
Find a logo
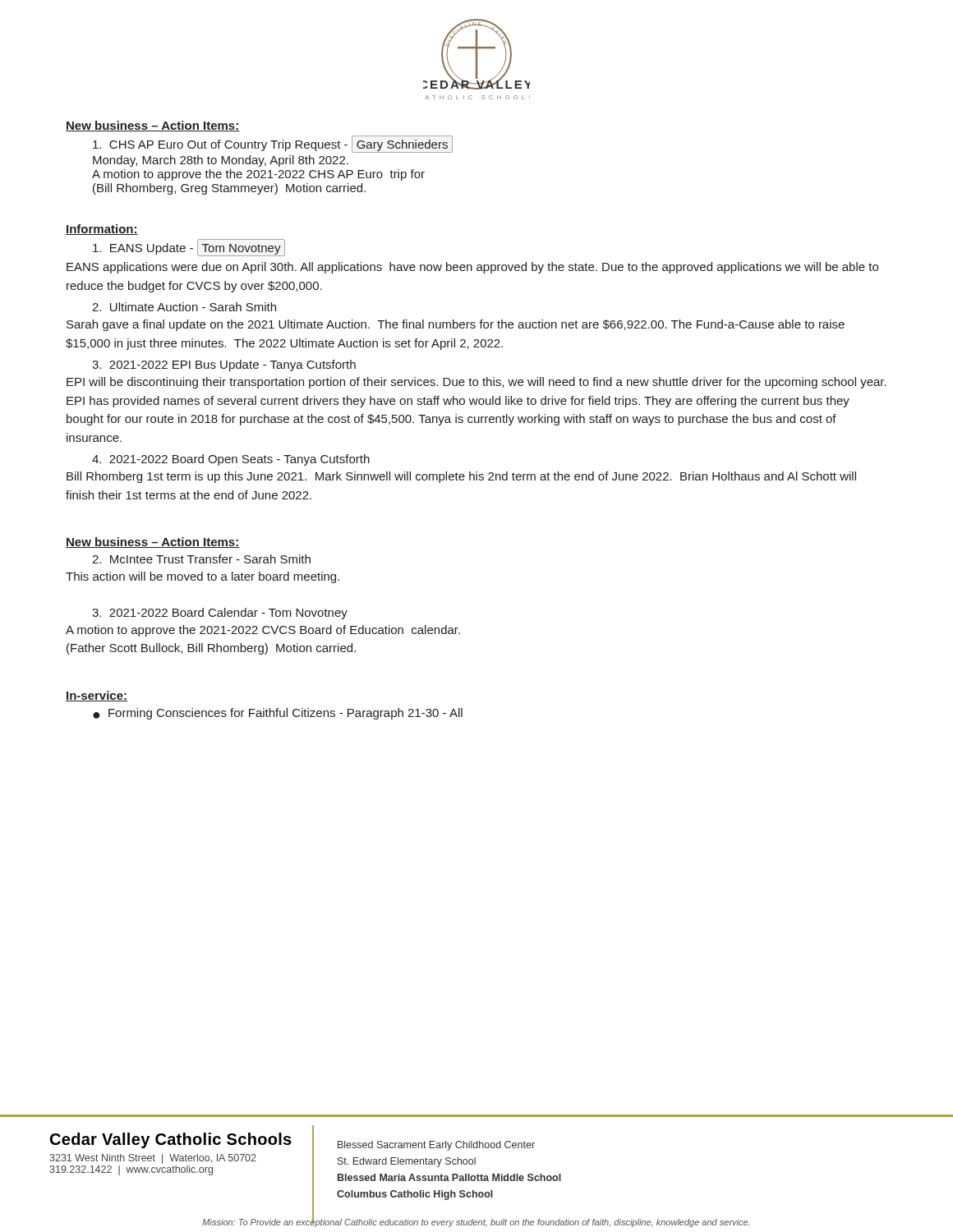pyautogui.click(x=476, y=59)
